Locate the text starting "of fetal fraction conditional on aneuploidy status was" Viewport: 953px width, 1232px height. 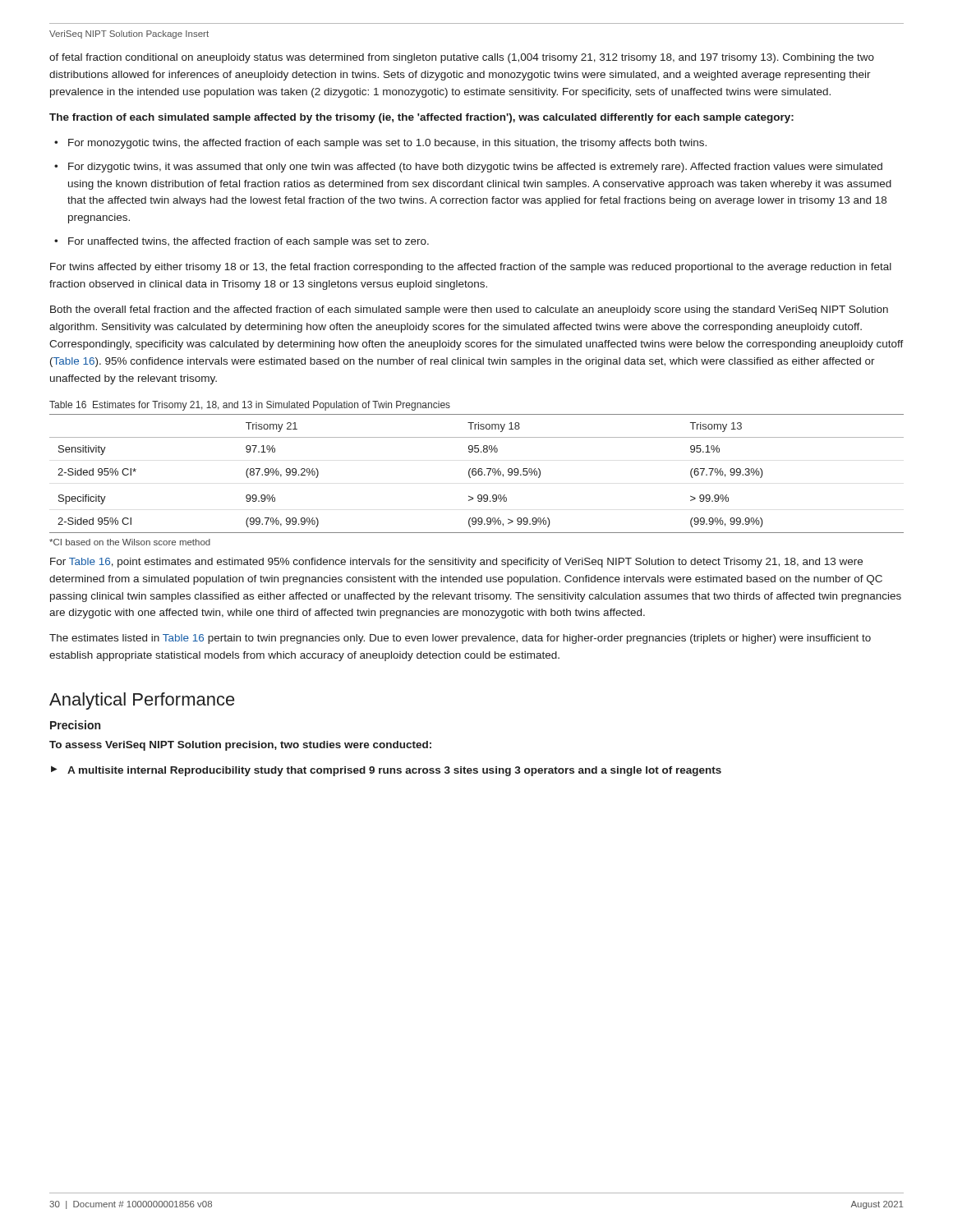[x=476, y=75]
